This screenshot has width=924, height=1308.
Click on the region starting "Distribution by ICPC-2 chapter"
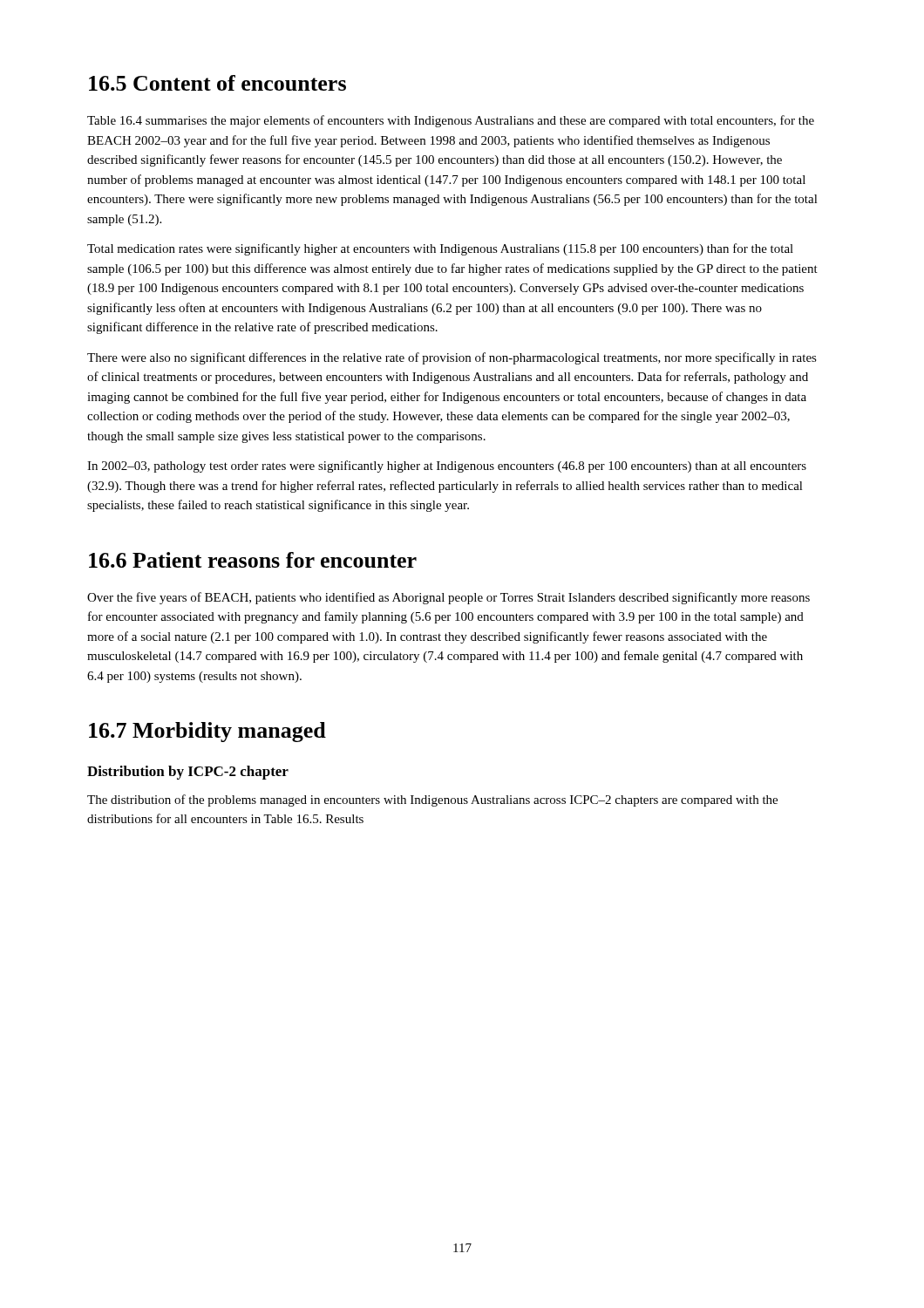[188, 773]
